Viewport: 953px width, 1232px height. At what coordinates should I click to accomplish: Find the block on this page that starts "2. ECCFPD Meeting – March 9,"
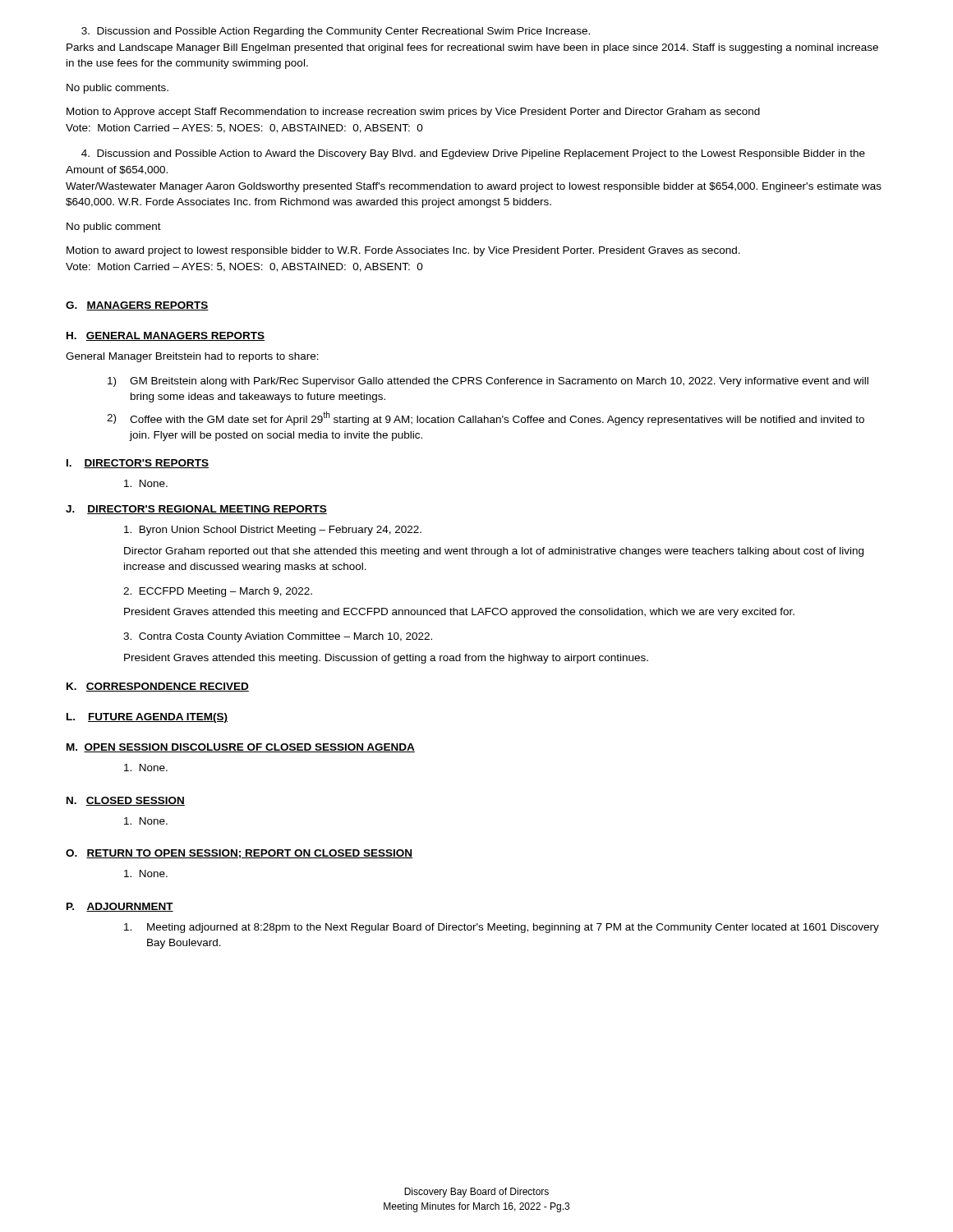point(218,591)
